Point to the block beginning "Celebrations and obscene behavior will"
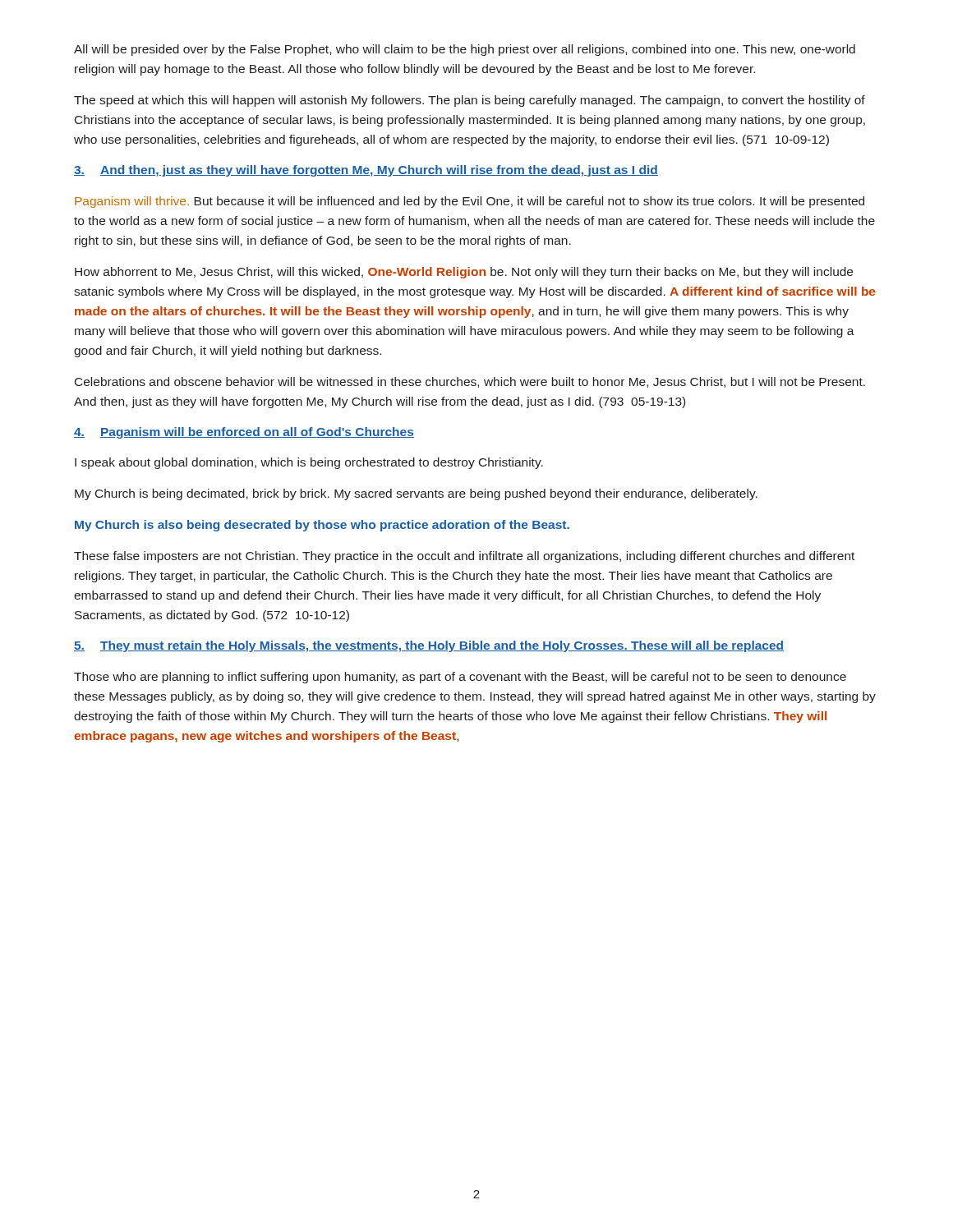 coord(476,392)
